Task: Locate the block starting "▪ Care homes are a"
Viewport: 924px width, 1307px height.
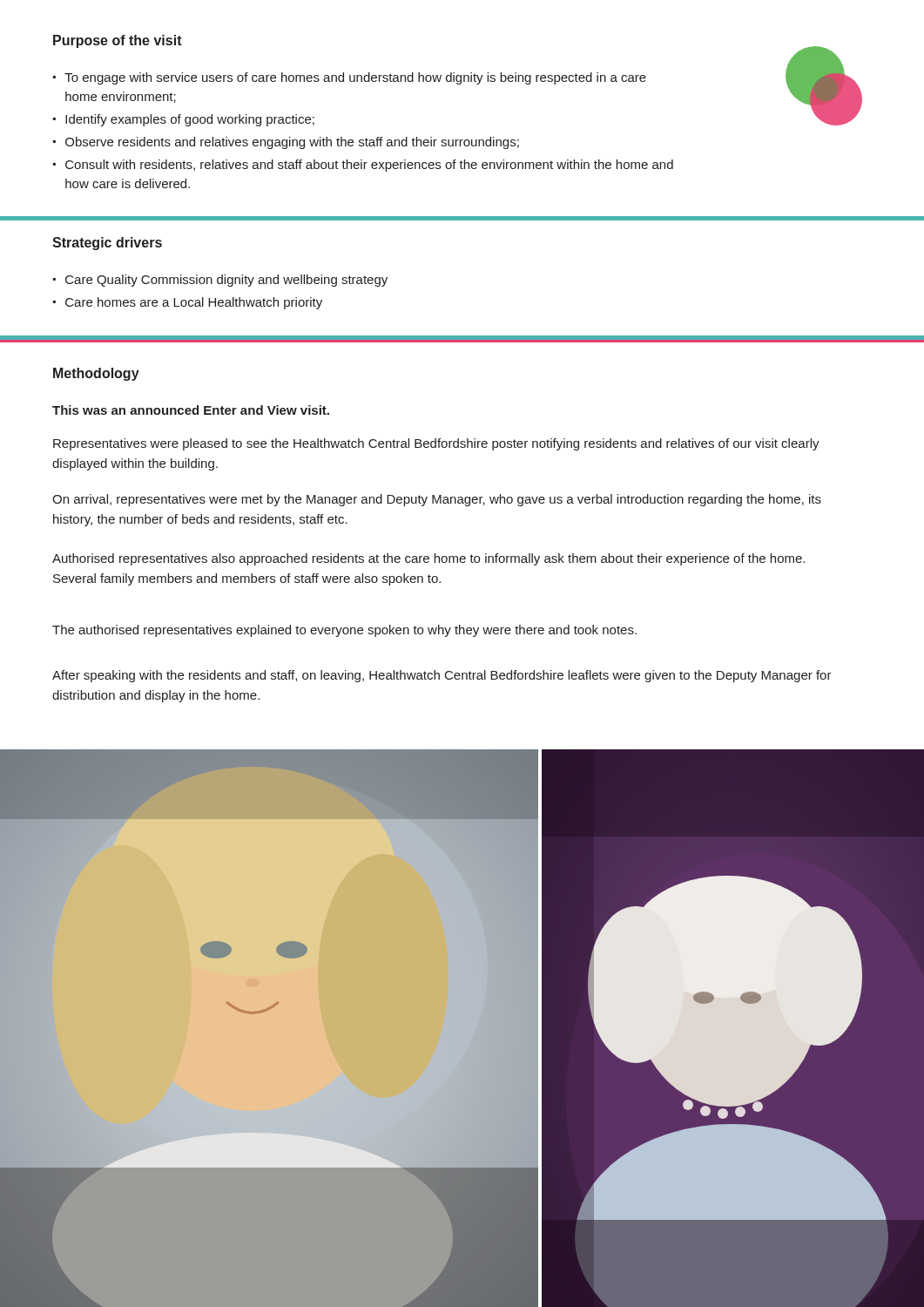Action: tap(187, 302)
